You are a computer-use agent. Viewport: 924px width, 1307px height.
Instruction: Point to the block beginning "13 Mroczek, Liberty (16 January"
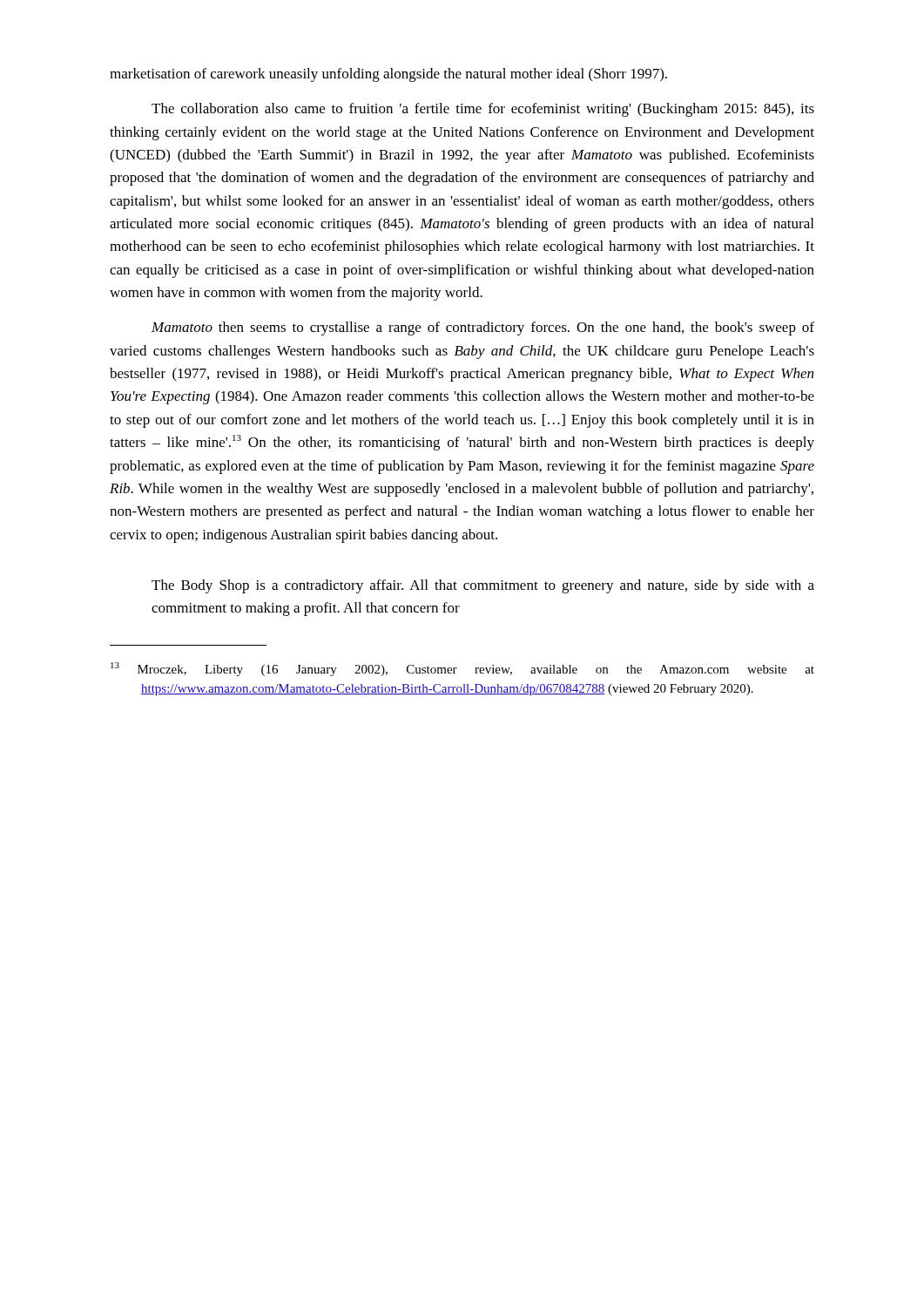[x=462, y=679]
